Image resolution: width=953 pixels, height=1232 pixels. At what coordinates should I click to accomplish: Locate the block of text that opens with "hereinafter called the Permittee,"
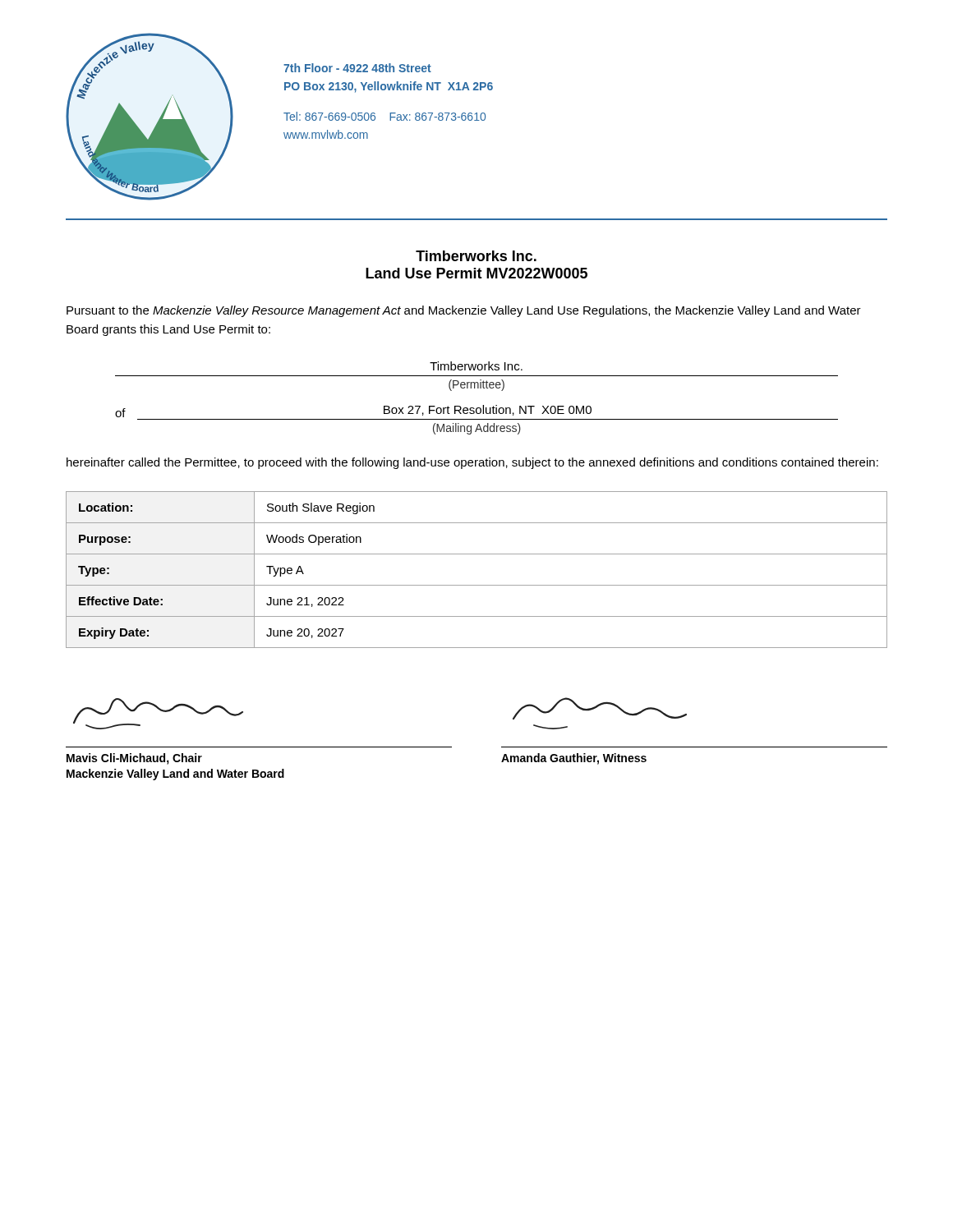(x=472, y=462)
